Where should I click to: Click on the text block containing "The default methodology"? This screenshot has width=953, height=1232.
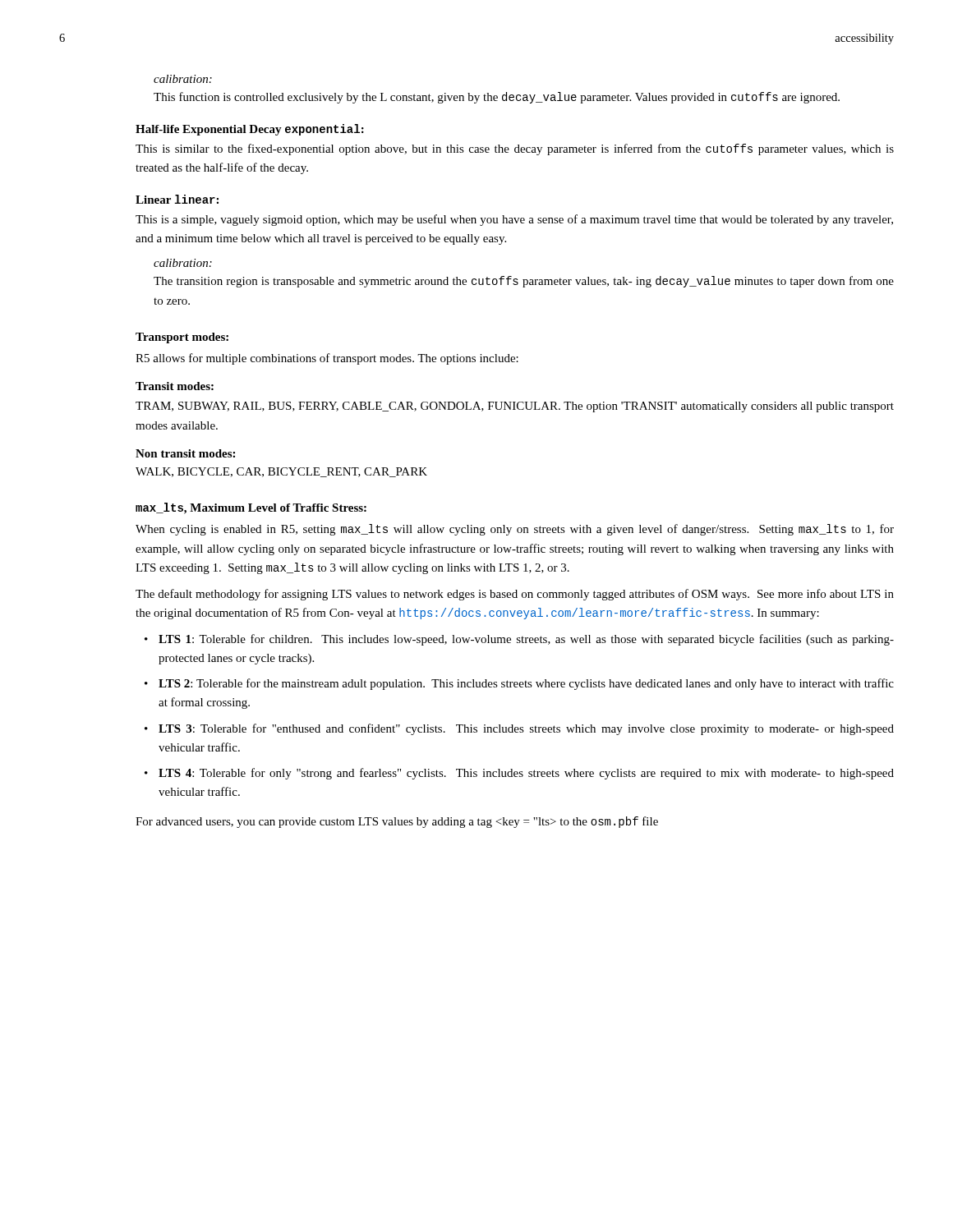click(x=515, y=604)
